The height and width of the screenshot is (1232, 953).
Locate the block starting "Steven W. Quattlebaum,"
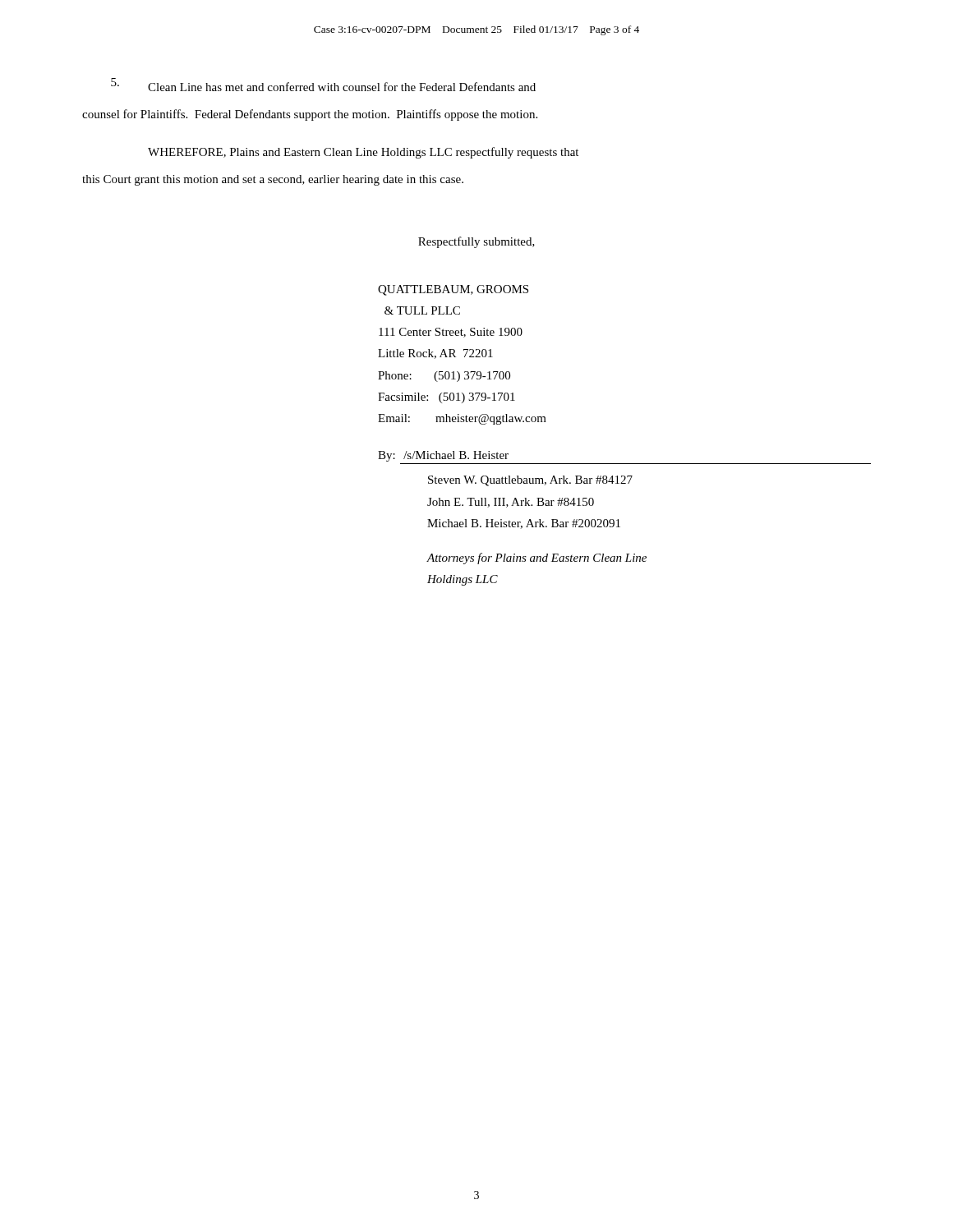click(530, 501)
